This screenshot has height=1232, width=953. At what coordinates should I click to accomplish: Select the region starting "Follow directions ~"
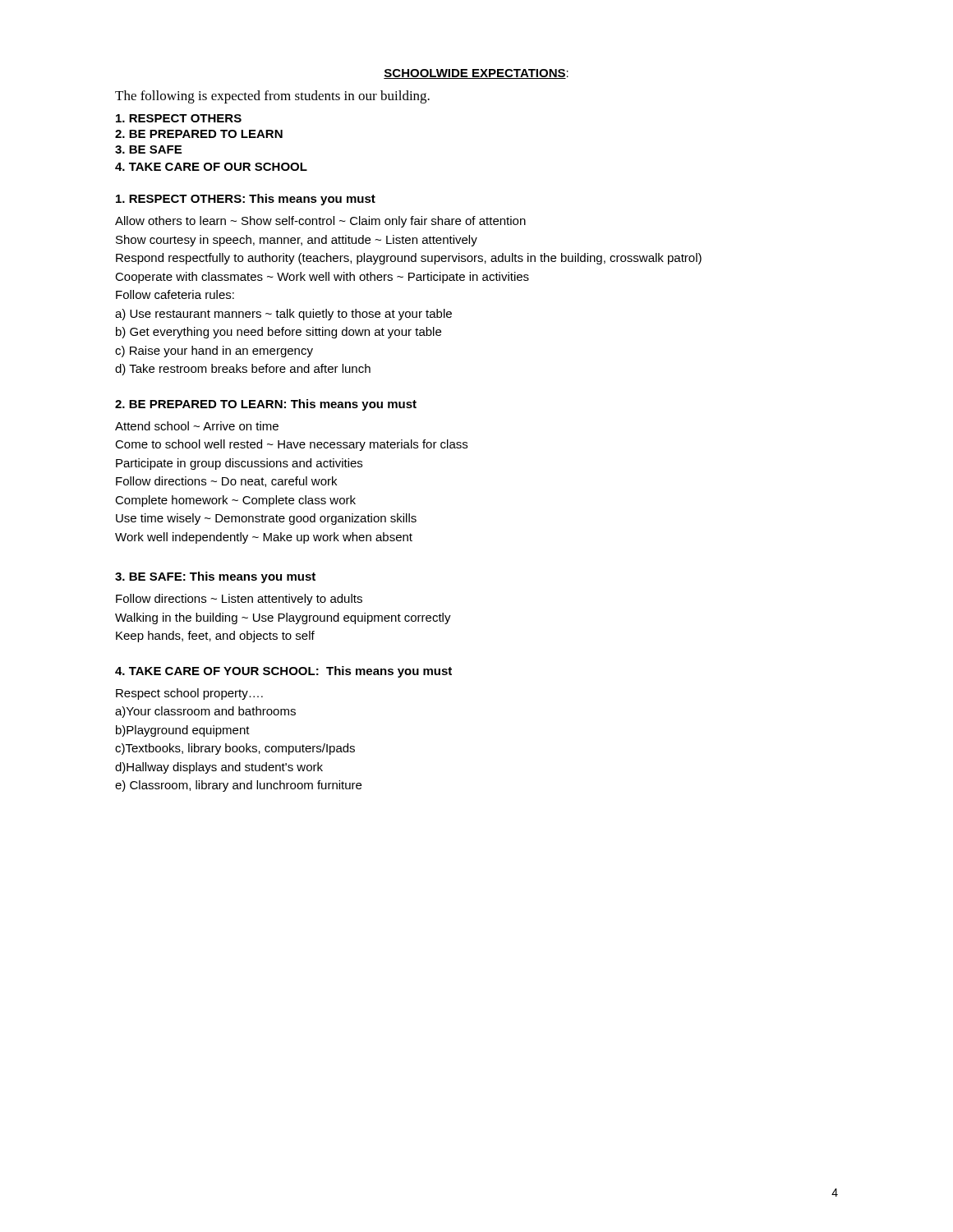pos(283,617)
